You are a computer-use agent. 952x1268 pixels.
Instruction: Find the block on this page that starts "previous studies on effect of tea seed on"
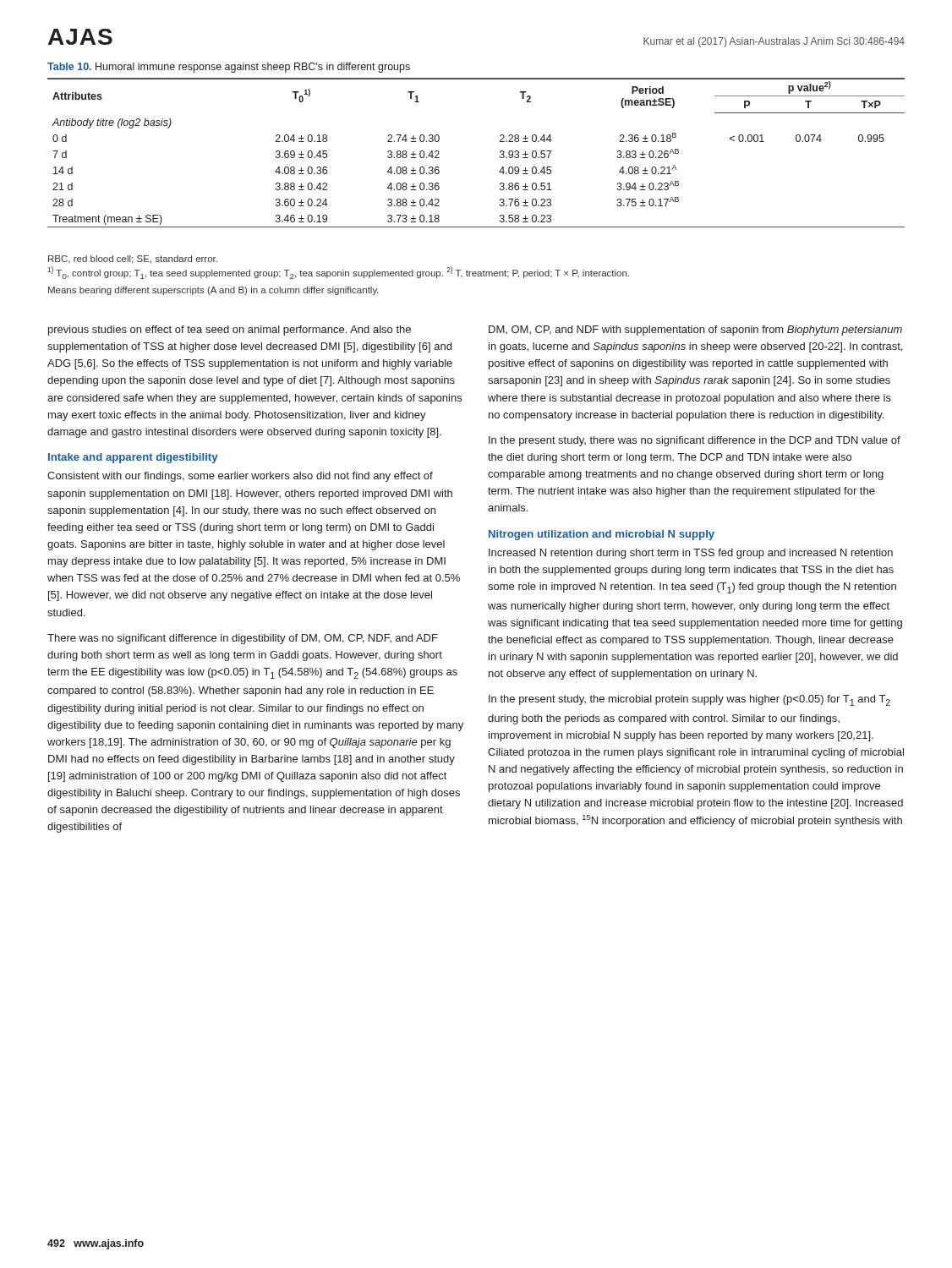pyautogui.click(x=255, y=380)
